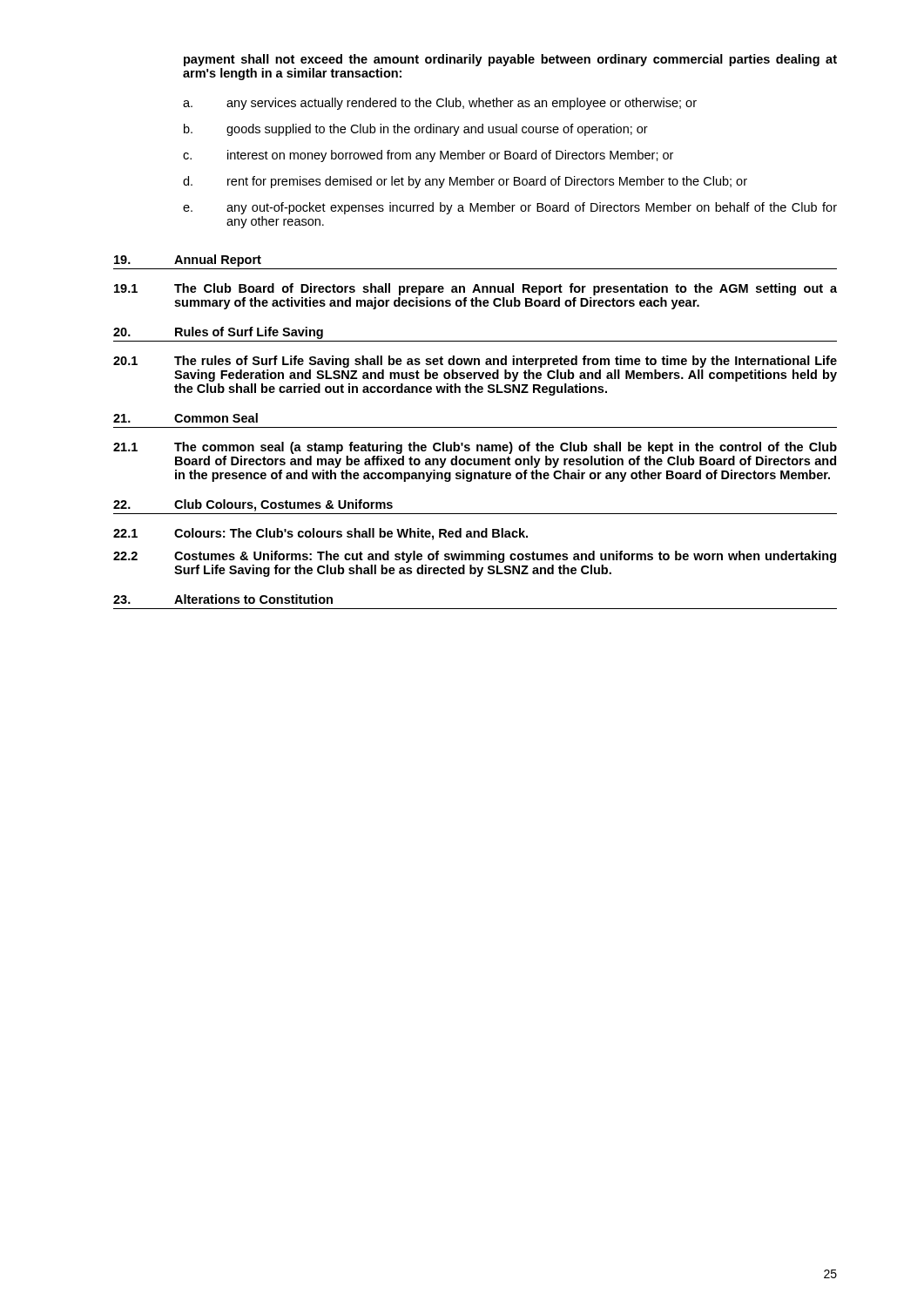Click on the section header containing "22. Club Colours, Costumes & Uniforms"
The height and width of the screenshot is (1307, 924).
pyautogui.click(x=253, y=505)
